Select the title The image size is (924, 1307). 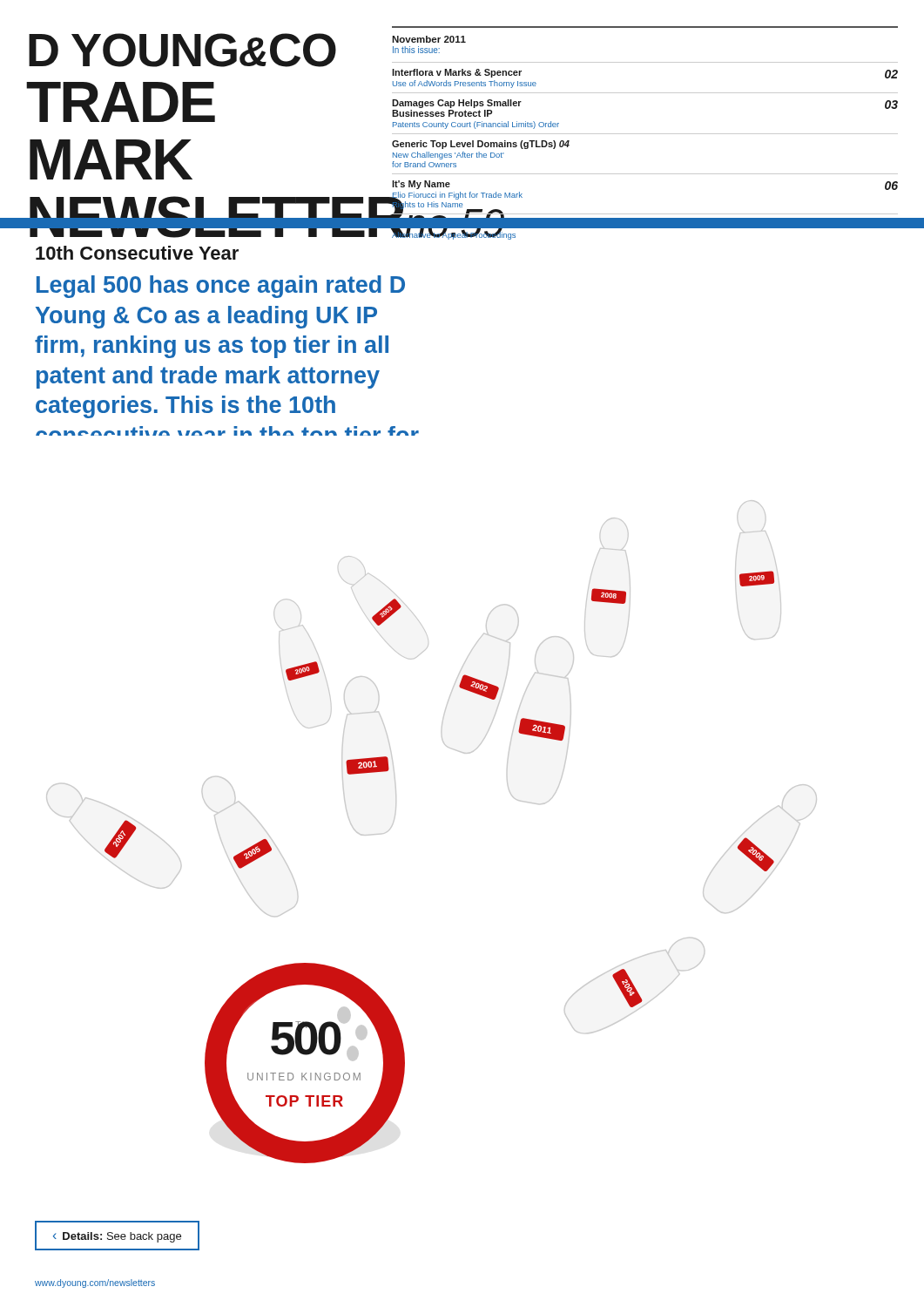pyautogui.click(x=196, y=136)
